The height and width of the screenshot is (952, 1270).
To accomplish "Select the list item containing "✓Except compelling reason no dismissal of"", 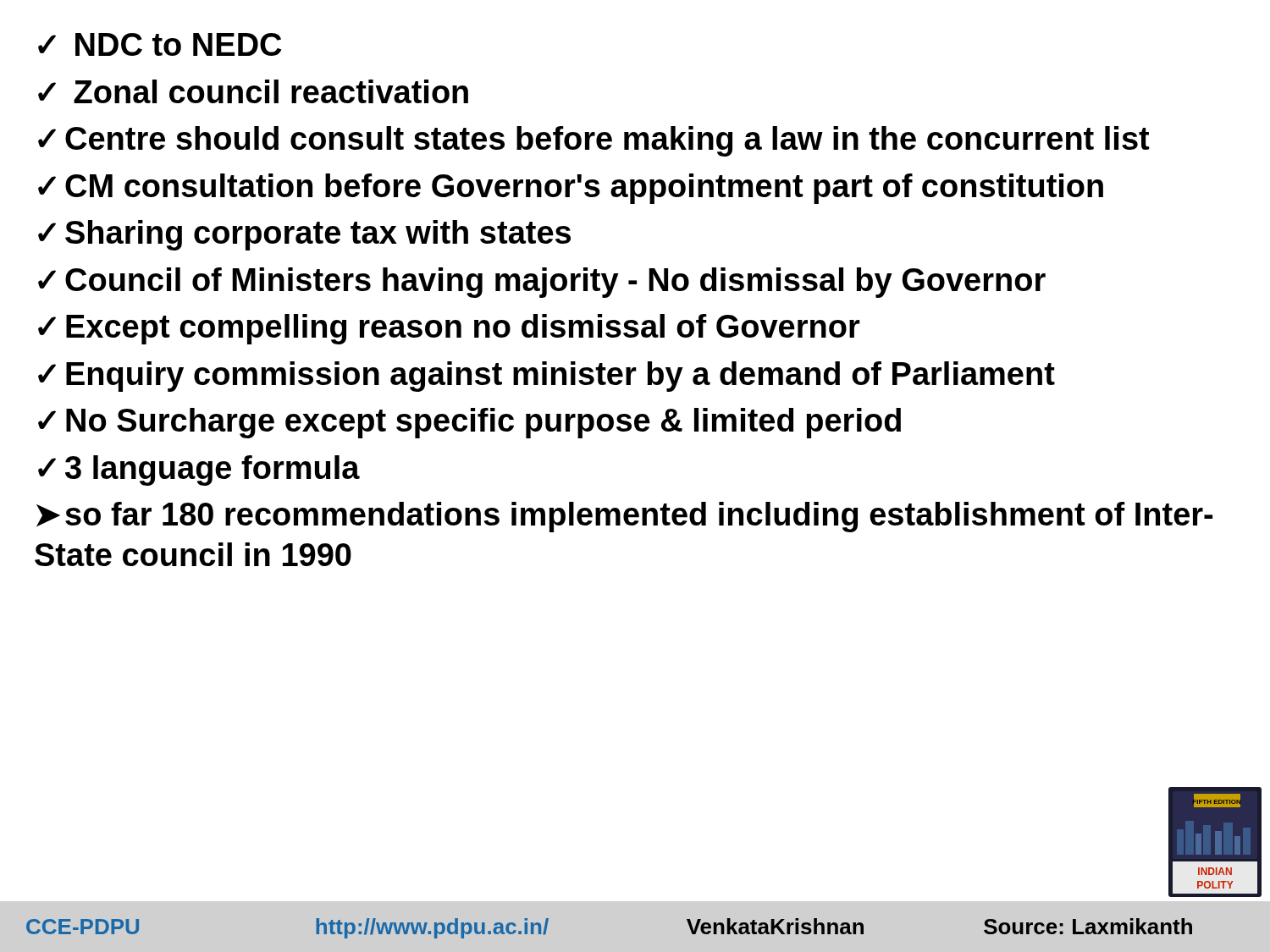I will pyautogui.click(x=635, y=327).
